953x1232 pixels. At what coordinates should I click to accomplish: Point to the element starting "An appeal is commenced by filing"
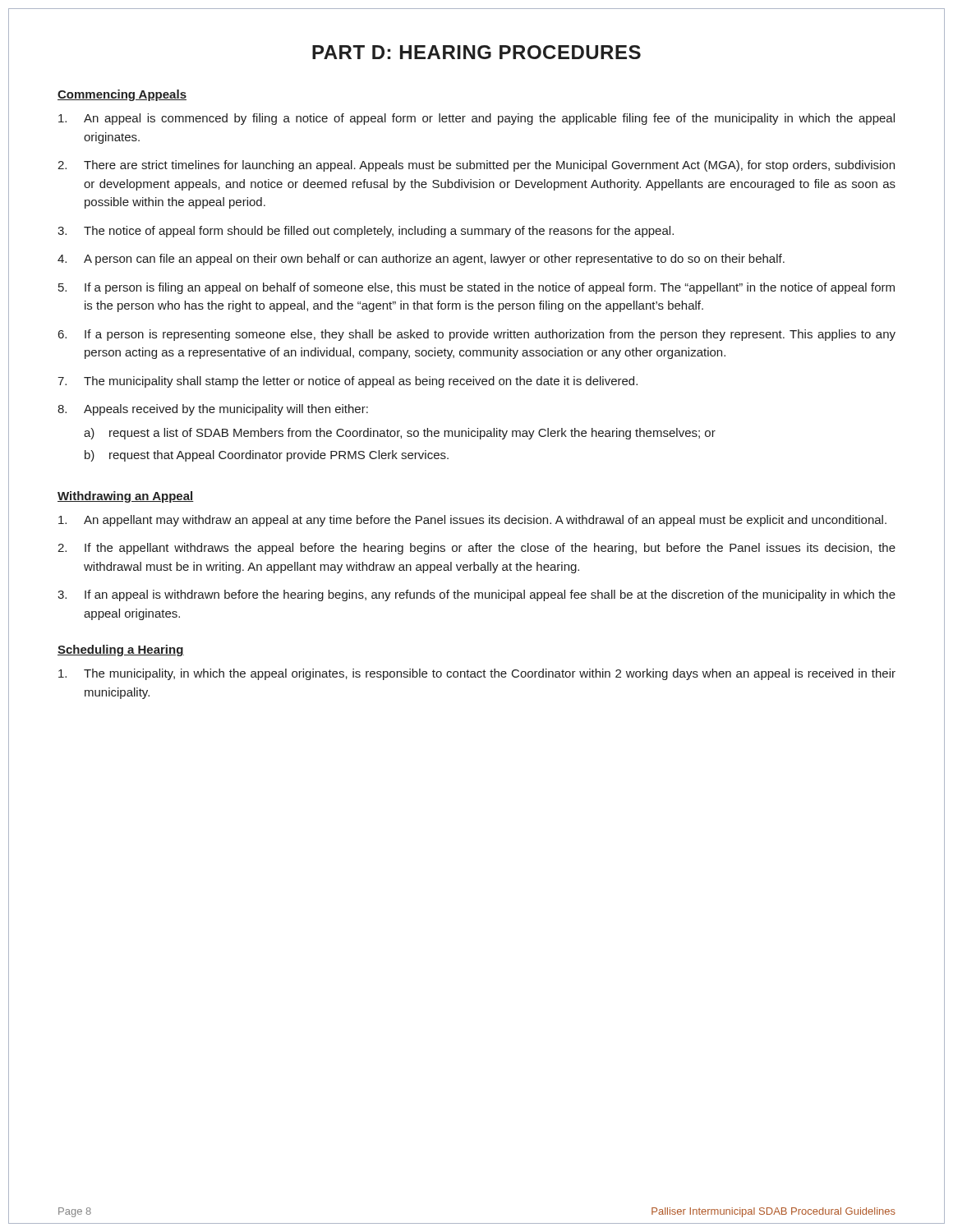pos(476,128)
